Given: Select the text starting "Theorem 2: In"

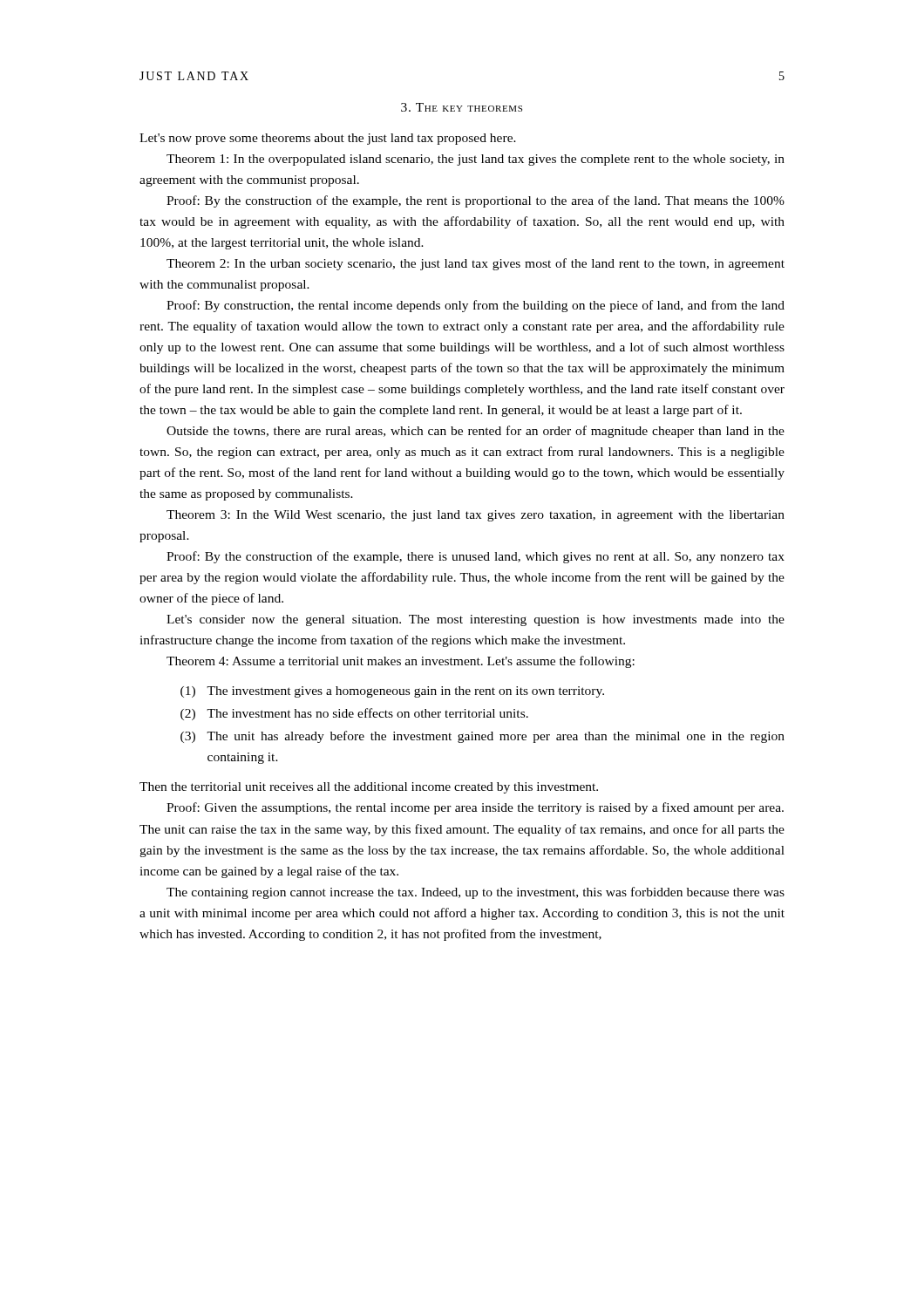Looking at the screenshot, I should pos(462,273).
